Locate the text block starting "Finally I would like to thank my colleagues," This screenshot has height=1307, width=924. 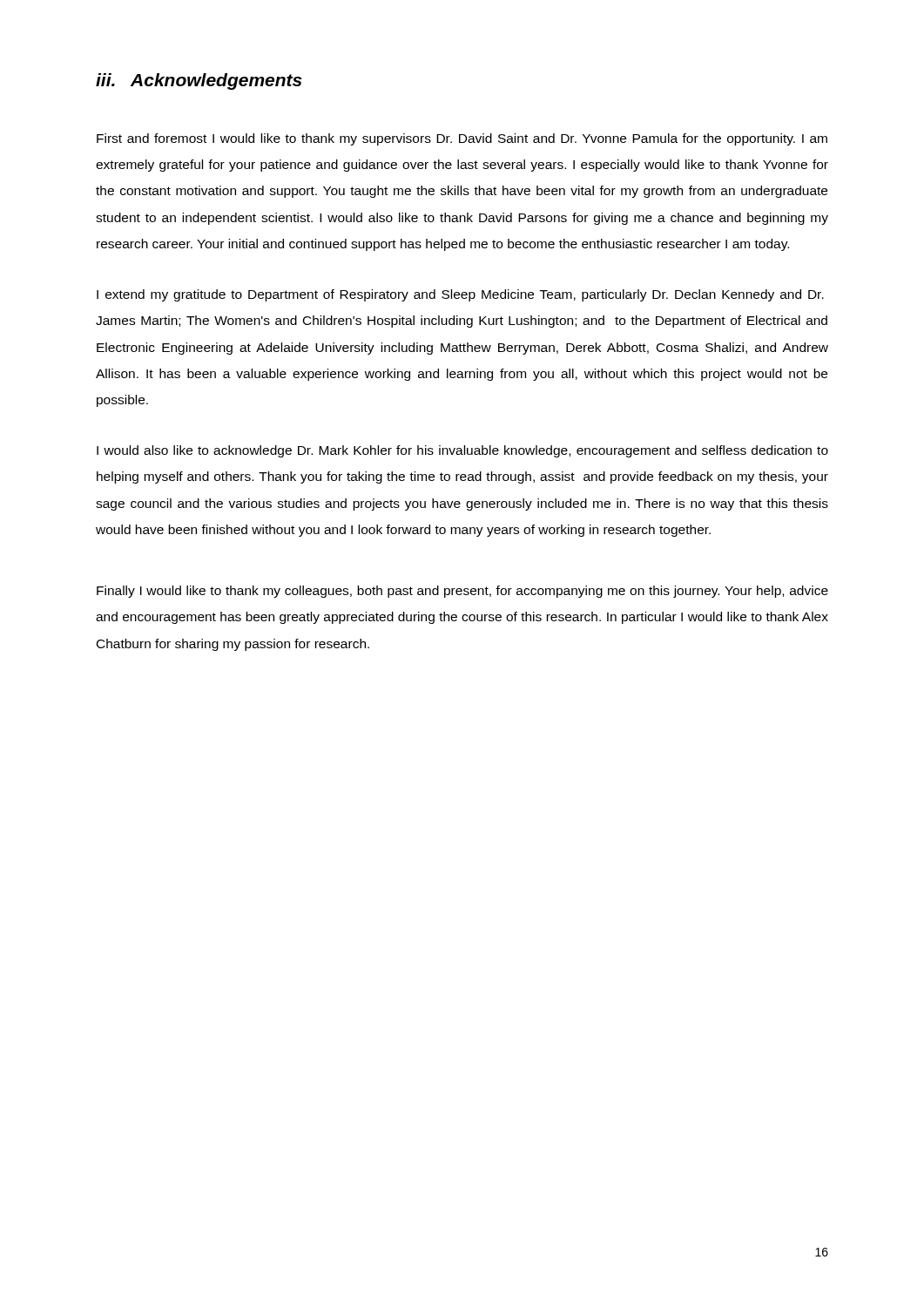coord(462,617)
